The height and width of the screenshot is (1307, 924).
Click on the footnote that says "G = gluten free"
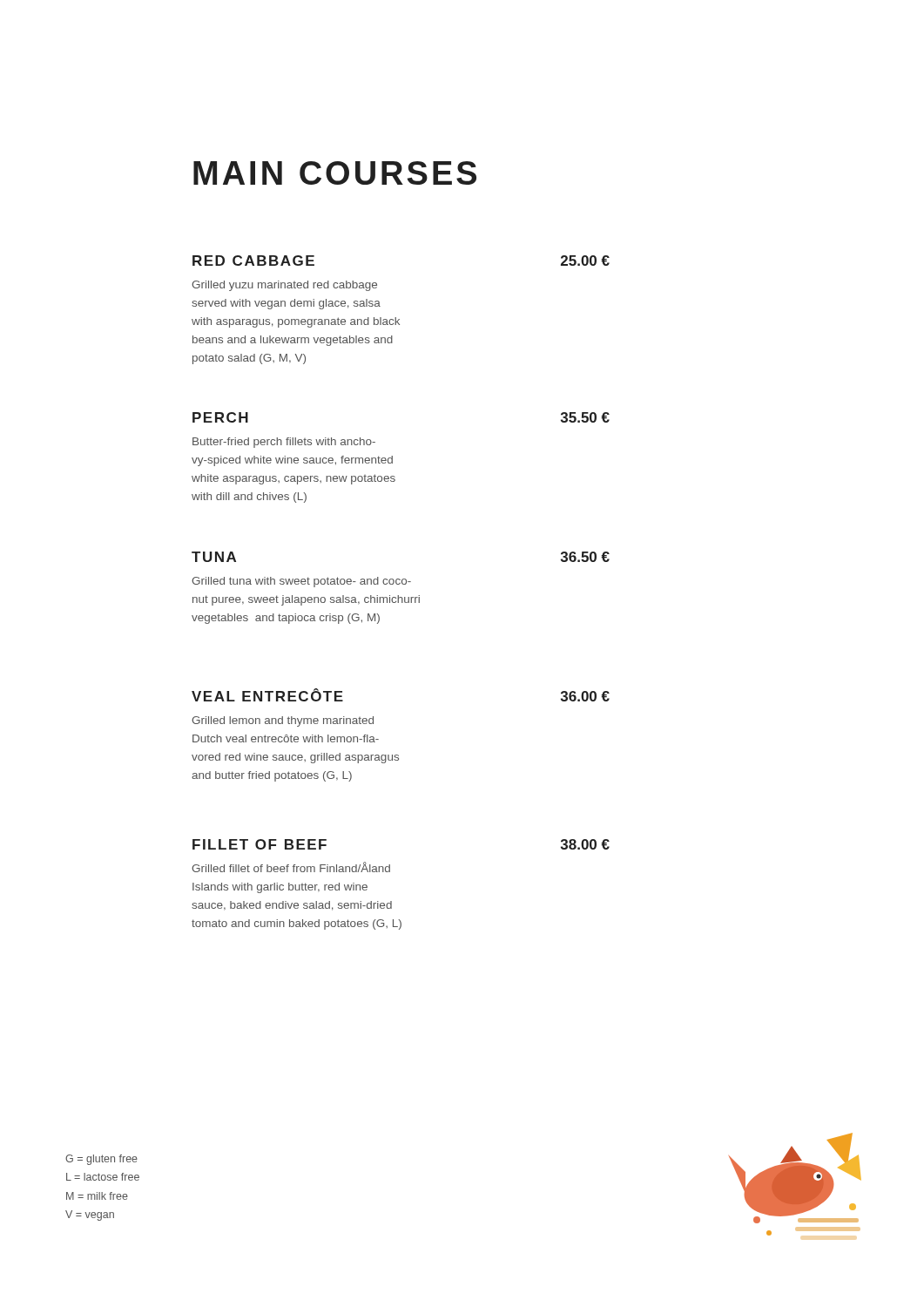tap(102, 1187)
